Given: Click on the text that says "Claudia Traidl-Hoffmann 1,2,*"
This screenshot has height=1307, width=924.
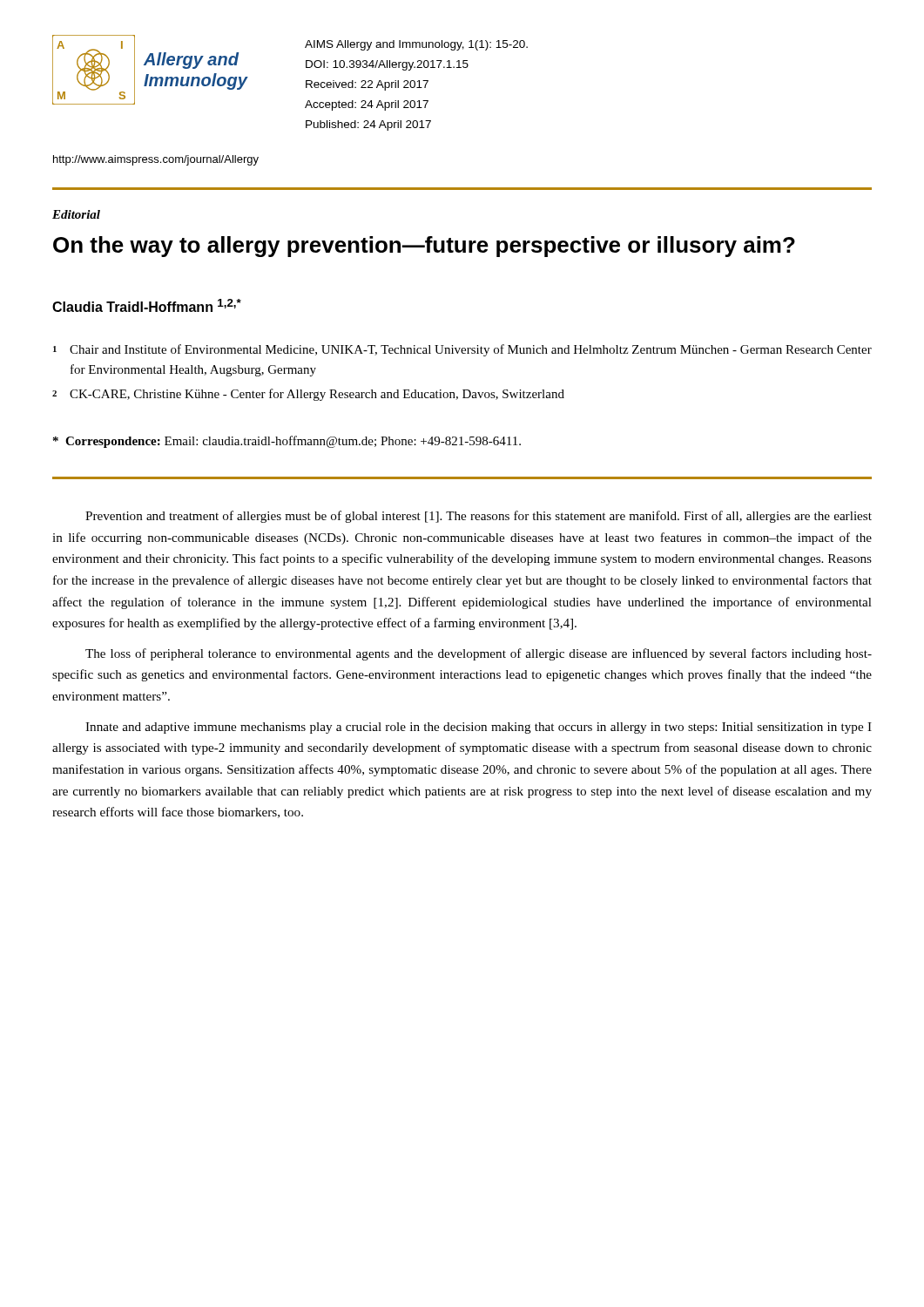Looking at the screenshot, I should [147, 306].
